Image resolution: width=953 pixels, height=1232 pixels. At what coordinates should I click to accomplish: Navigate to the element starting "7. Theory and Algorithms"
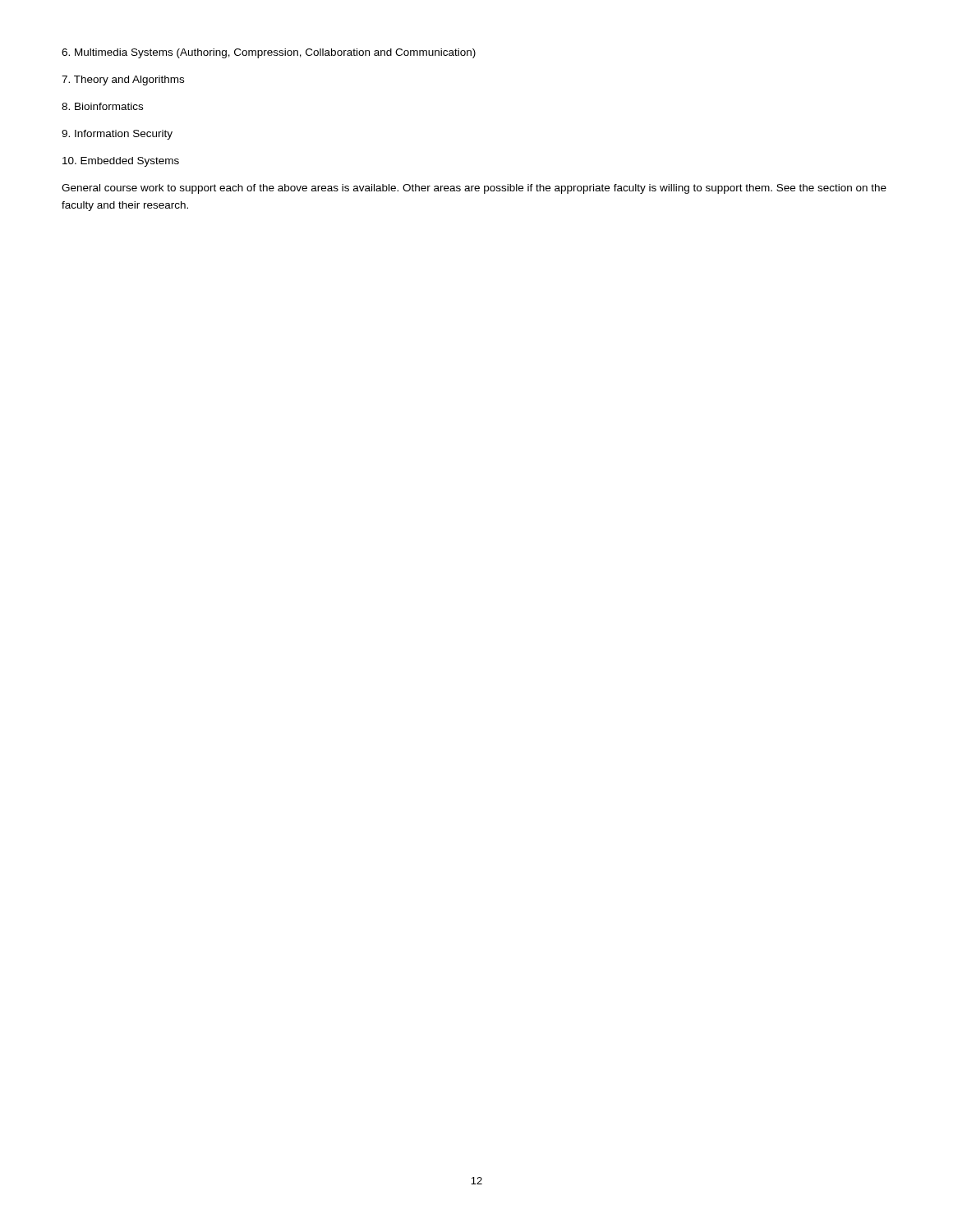point(123,79)
